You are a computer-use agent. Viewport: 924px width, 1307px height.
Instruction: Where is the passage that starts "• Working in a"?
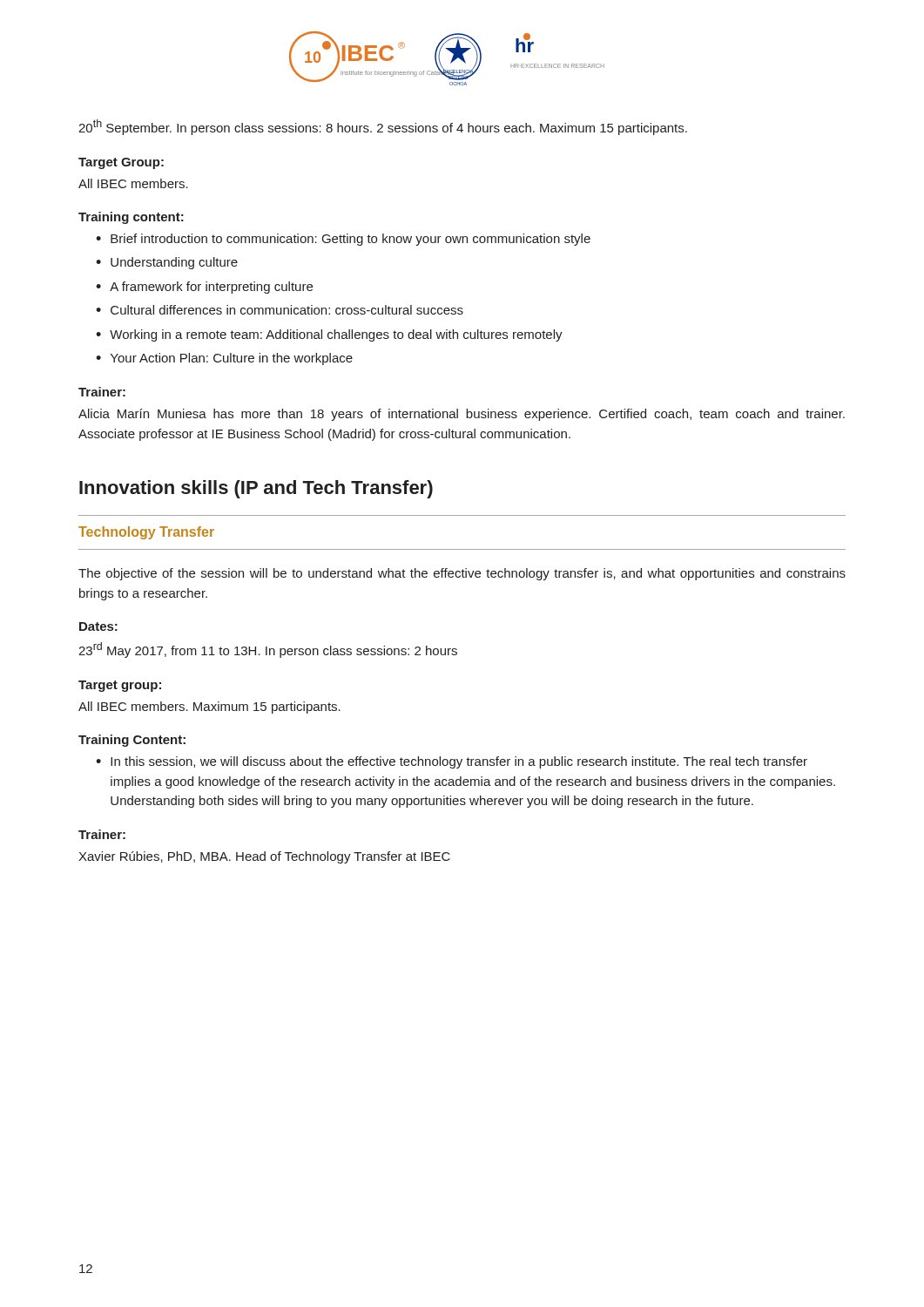click(329, 335)
